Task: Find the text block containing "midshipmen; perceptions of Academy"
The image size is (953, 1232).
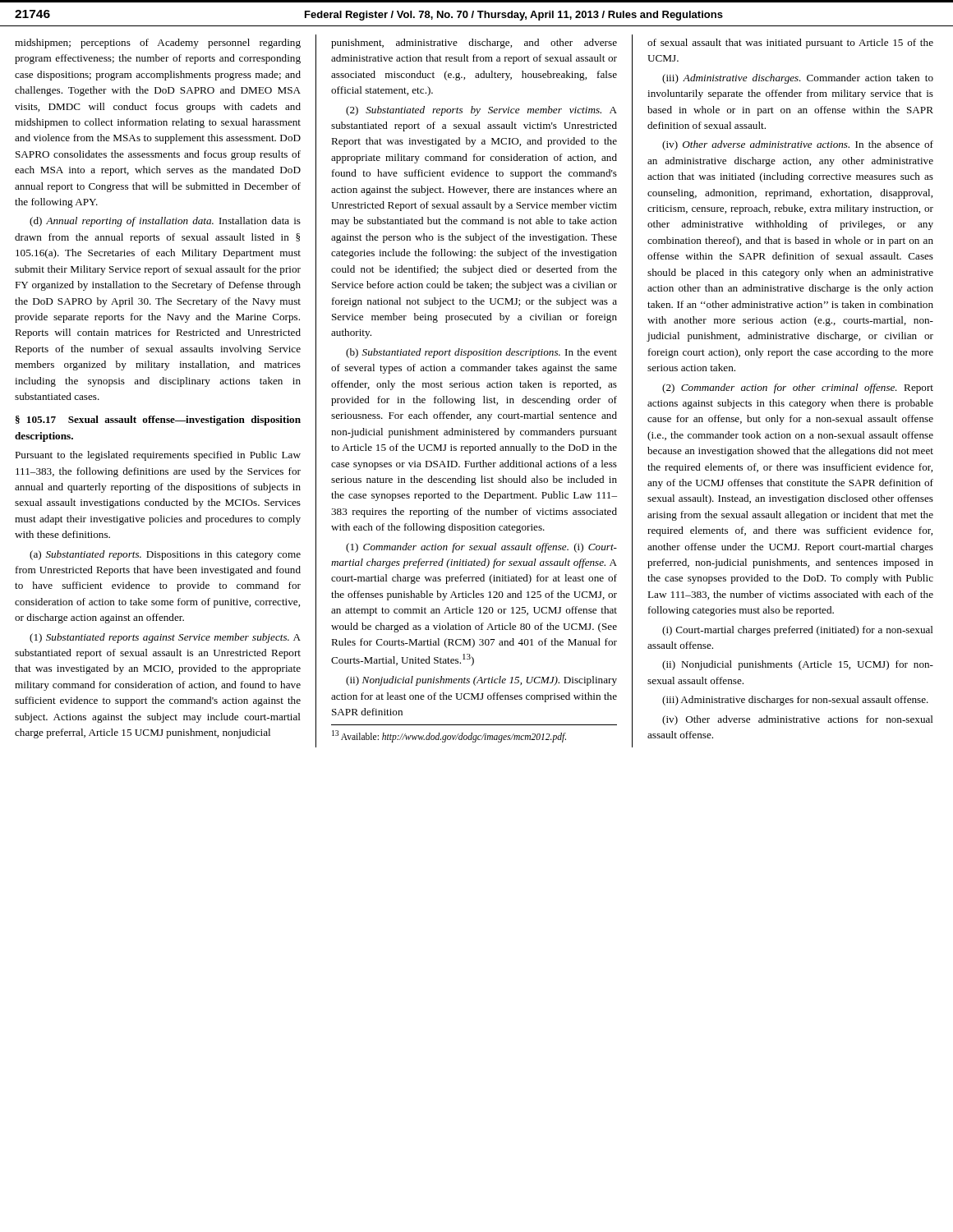Action: 158,122
